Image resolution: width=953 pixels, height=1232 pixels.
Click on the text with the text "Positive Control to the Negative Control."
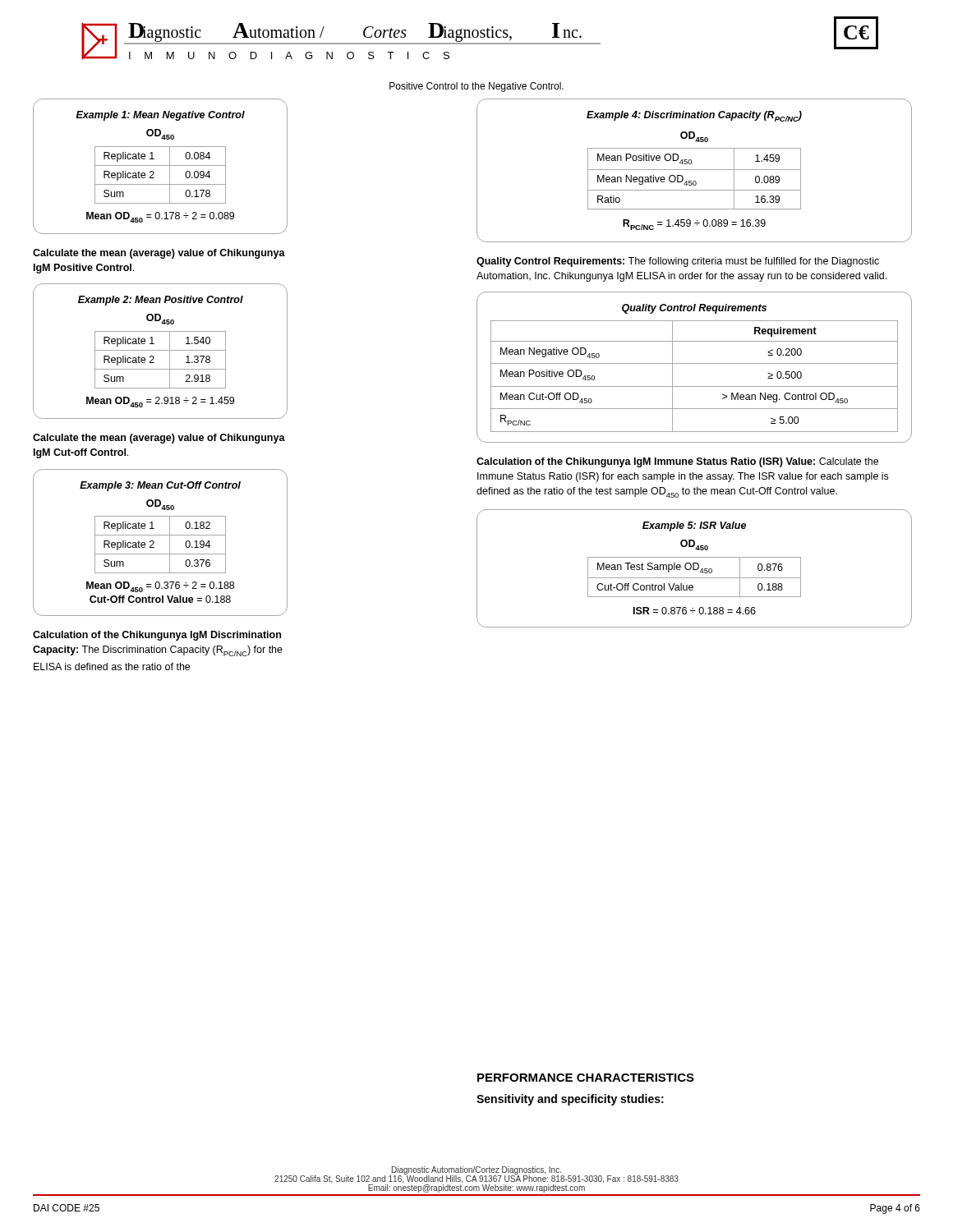point(476,86)
